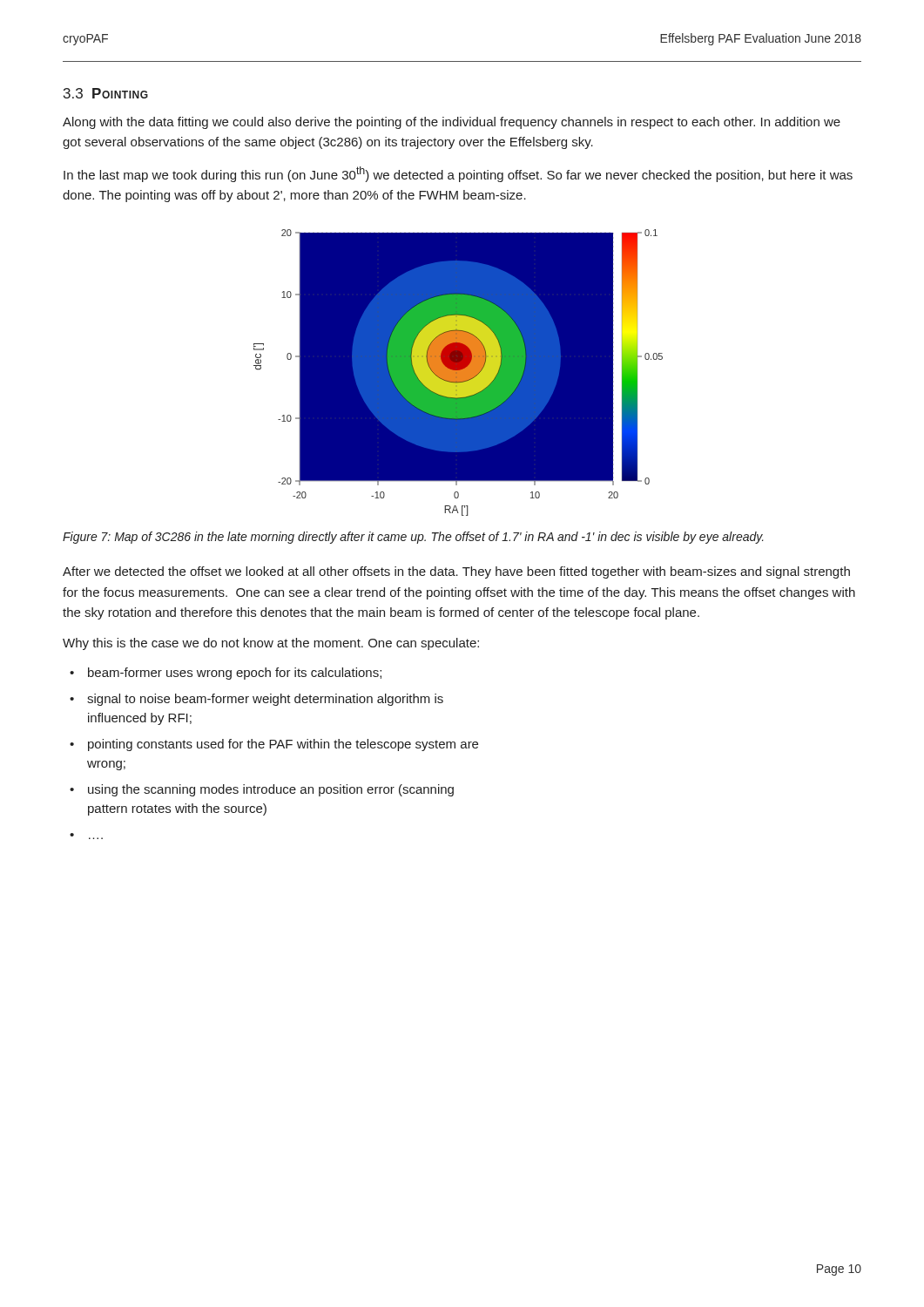This screenshot has width=924, height=1307.
Task: Navigate to the text block starting "In the last map we"
Action: click(458, 183)
